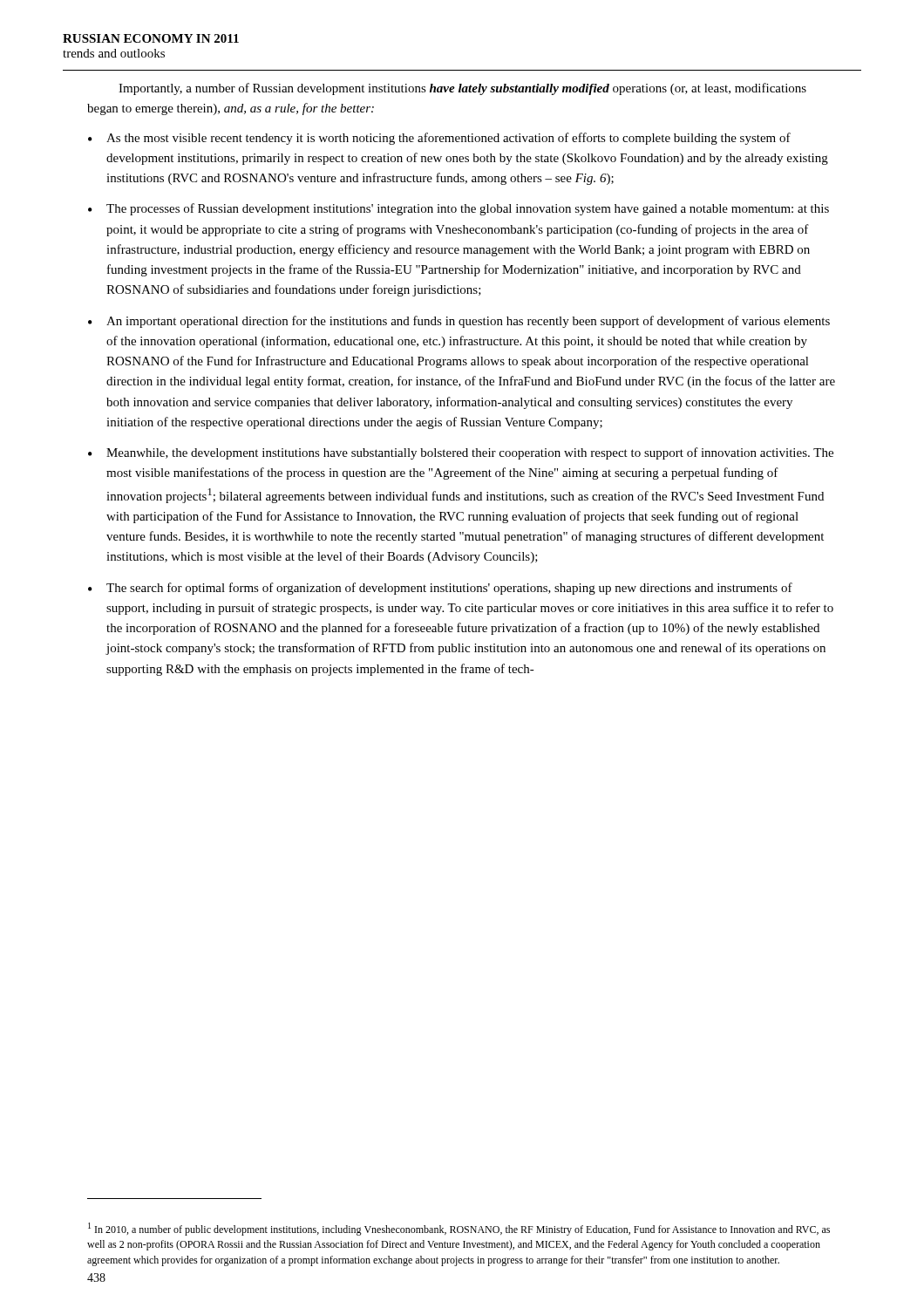The image size is (924, 1308).
Task: Select the passage starting "• An important operational direction"
Action: (x=462, y=372)
